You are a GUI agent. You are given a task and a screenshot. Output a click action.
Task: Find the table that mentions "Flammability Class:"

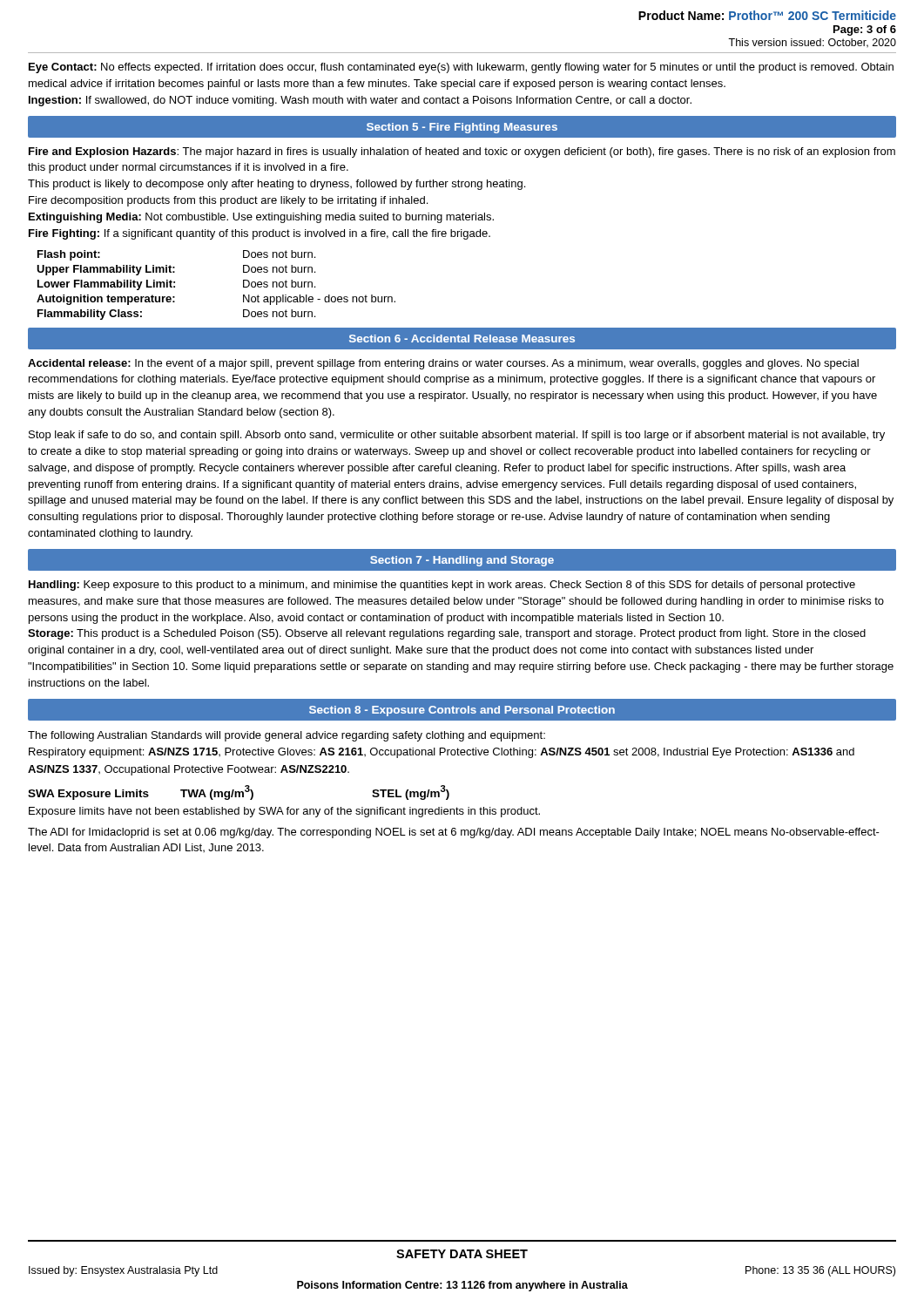coord(466,283)
